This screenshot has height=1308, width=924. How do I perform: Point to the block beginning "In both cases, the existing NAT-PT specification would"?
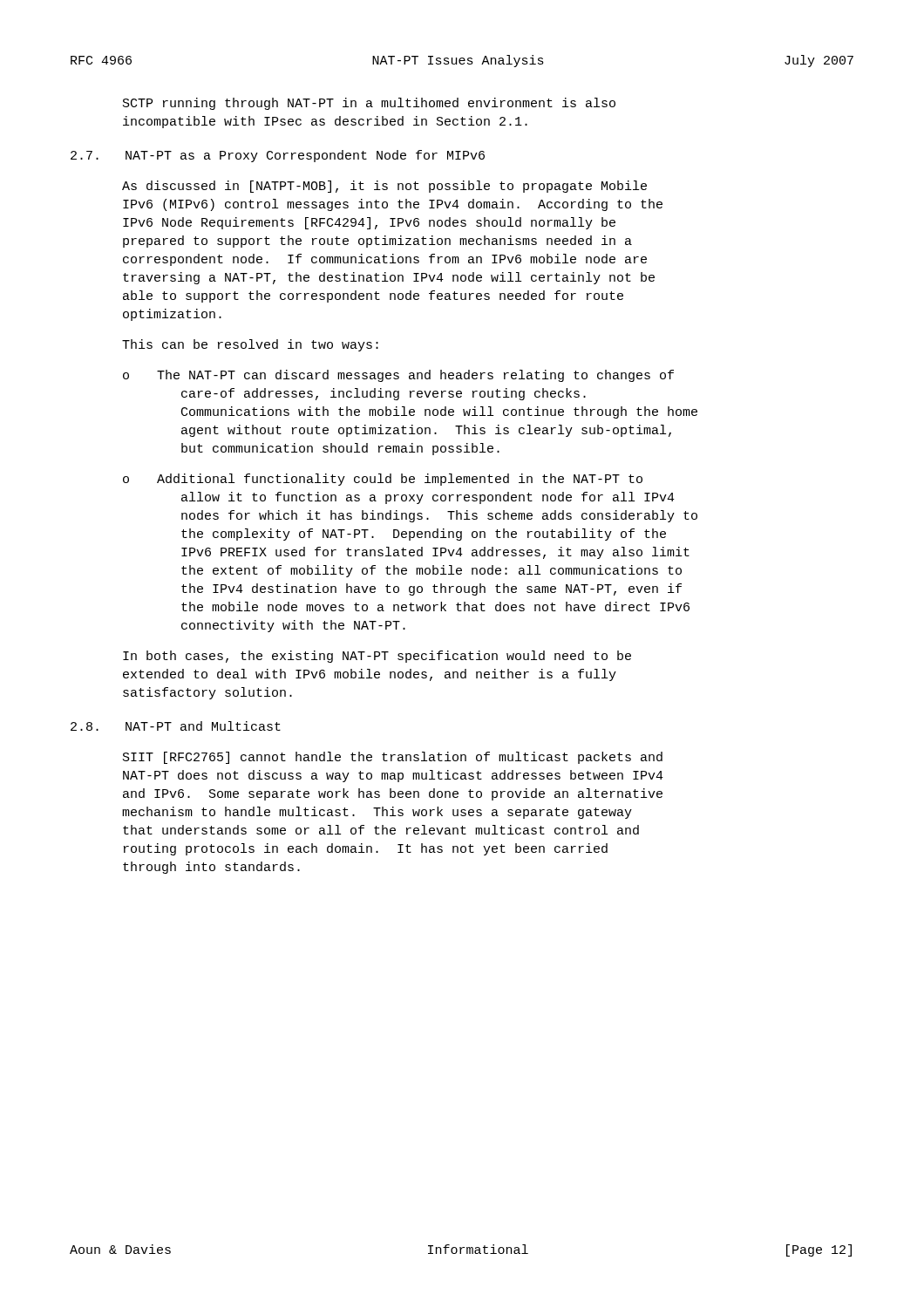pos(377,675)
